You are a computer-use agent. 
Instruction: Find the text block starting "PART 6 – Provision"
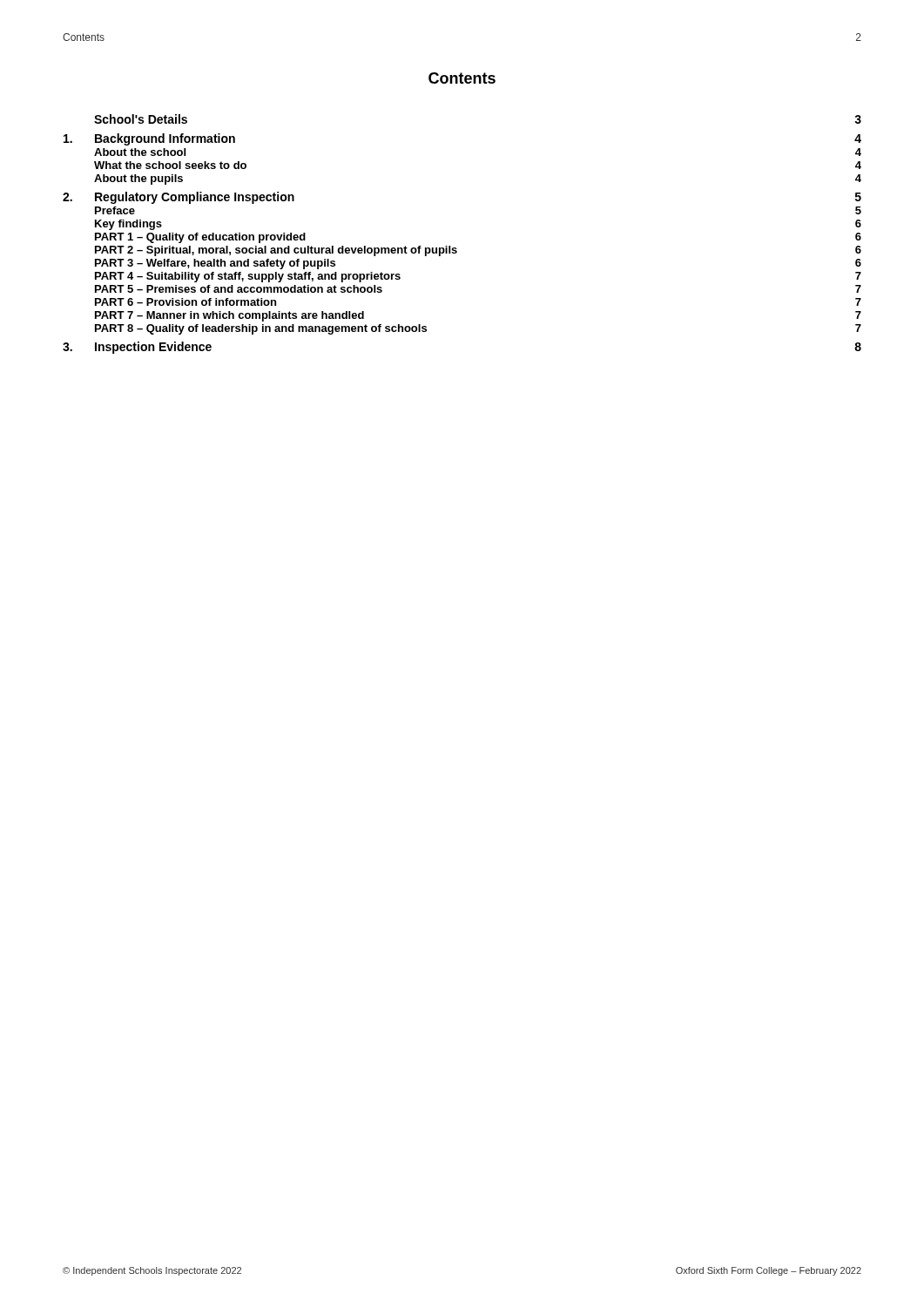coord(185,302)
